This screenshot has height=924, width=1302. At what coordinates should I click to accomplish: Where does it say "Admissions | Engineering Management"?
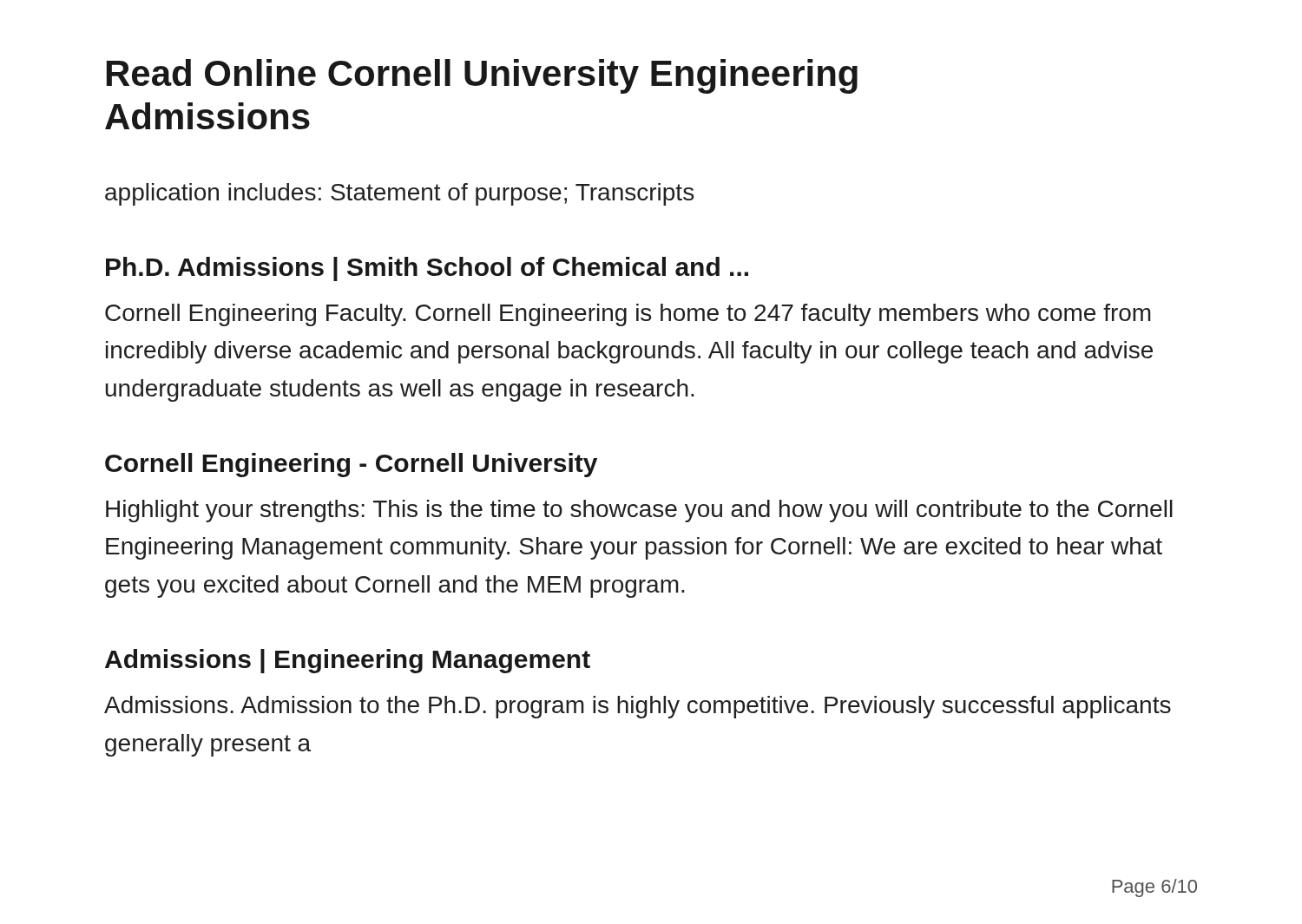[347, 659]
